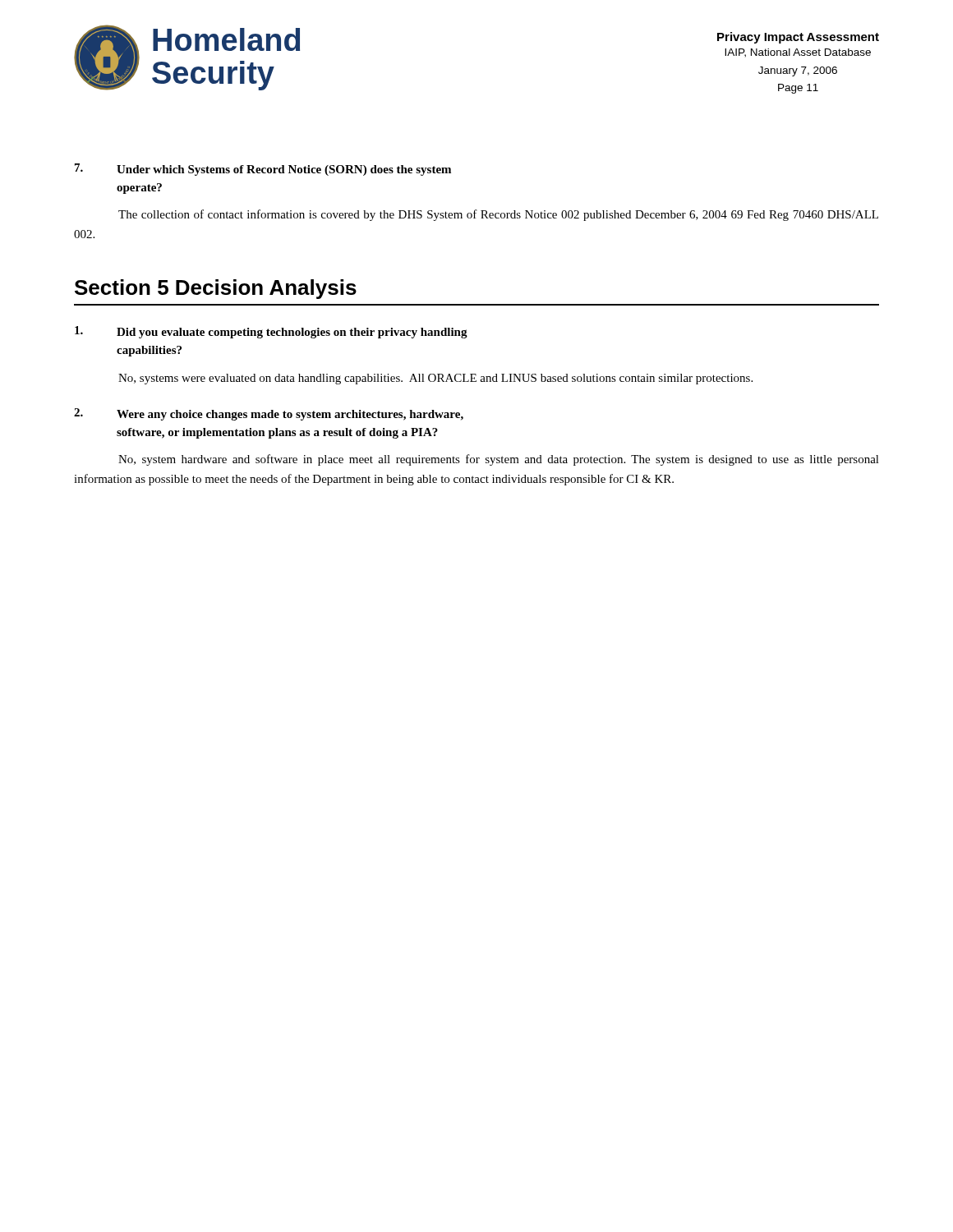Screen dimensions: 1232x953
Task: Click on the text block that reads "The collection of contact"
Action: point(476,224)
